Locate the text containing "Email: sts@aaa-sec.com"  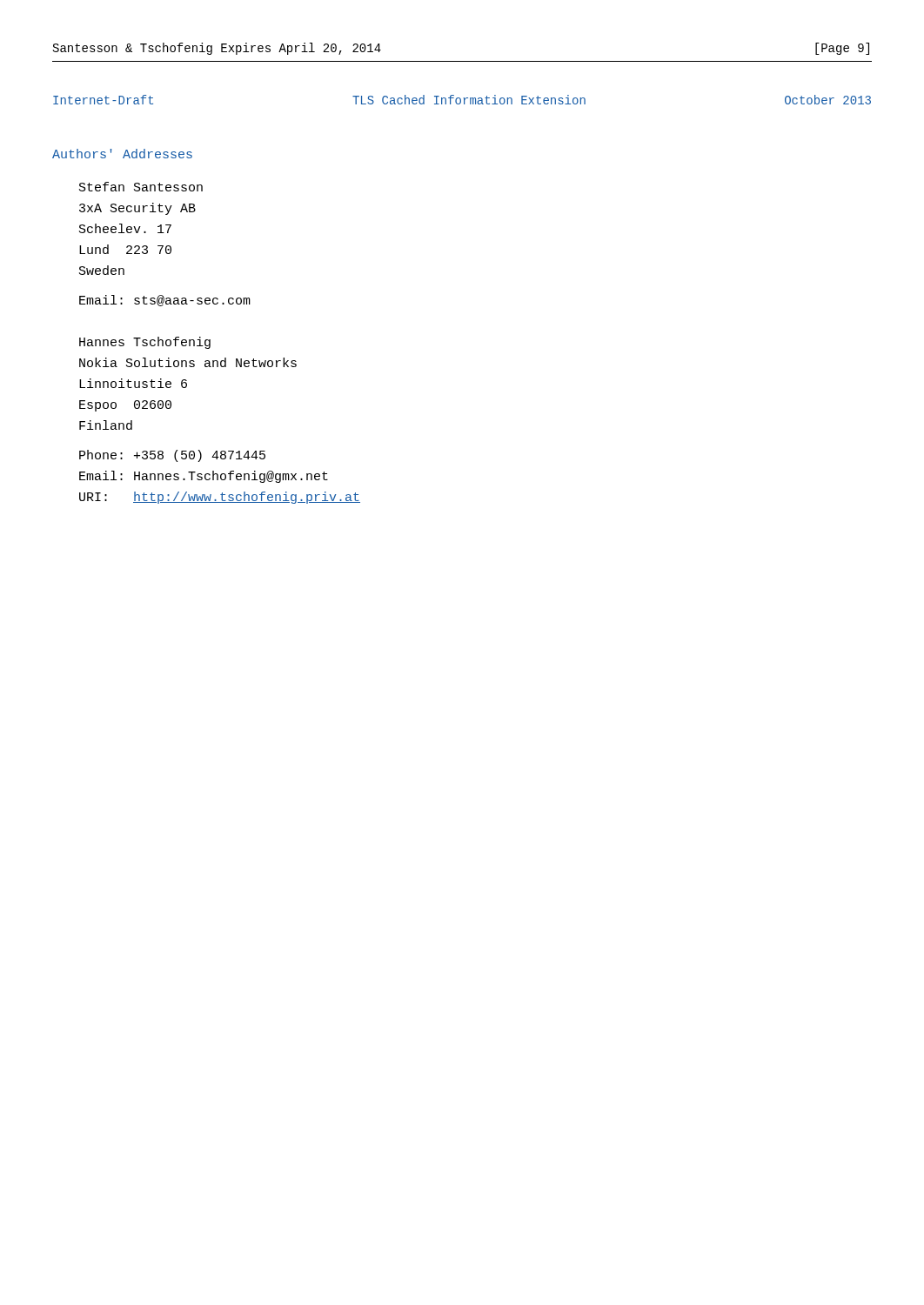pos(164,301)
